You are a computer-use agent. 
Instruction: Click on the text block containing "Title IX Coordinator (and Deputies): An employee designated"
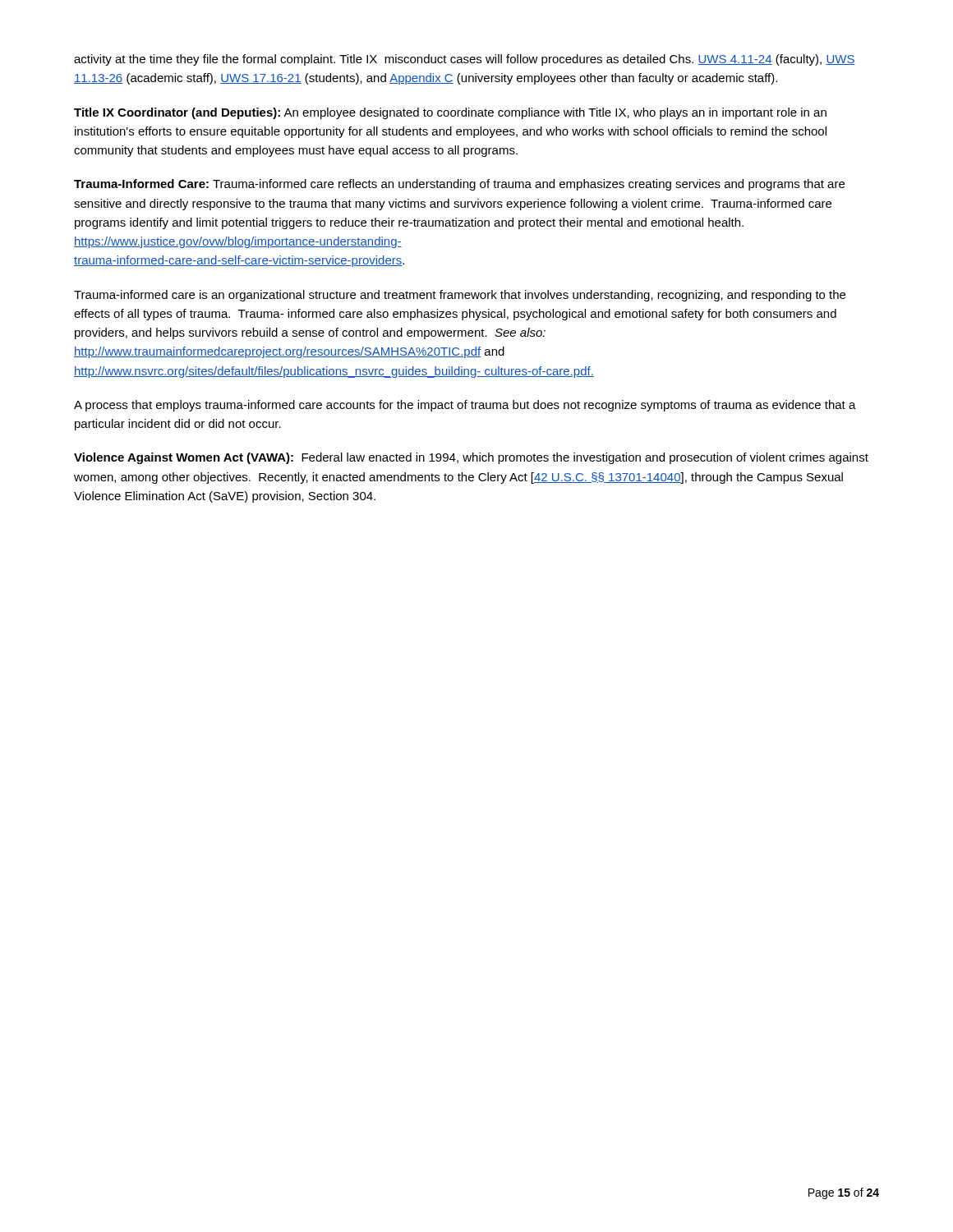[x=451, y=131]
